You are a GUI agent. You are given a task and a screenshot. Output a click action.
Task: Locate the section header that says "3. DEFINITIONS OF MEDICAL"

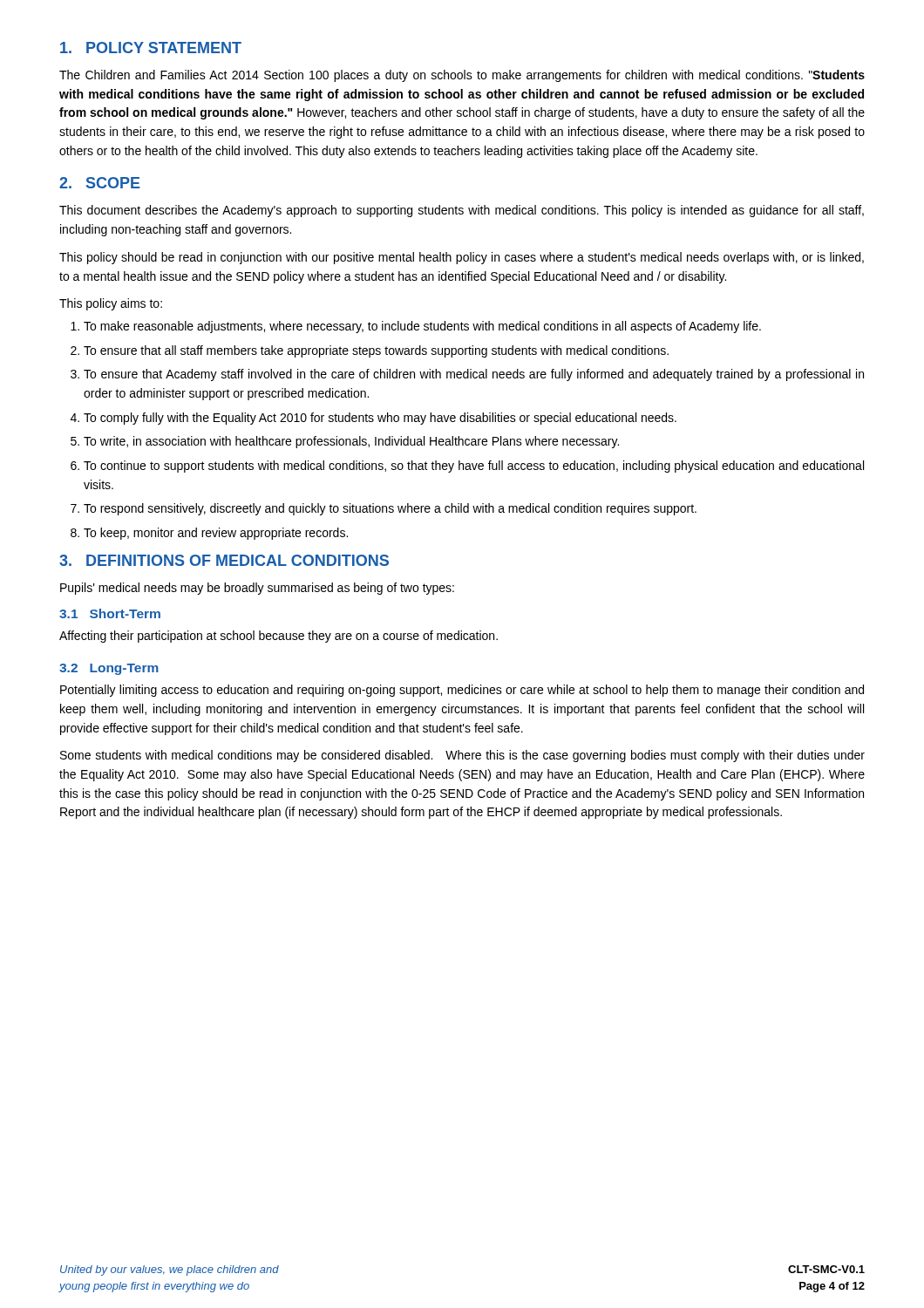pyautogui.click(x=224, y=560)
